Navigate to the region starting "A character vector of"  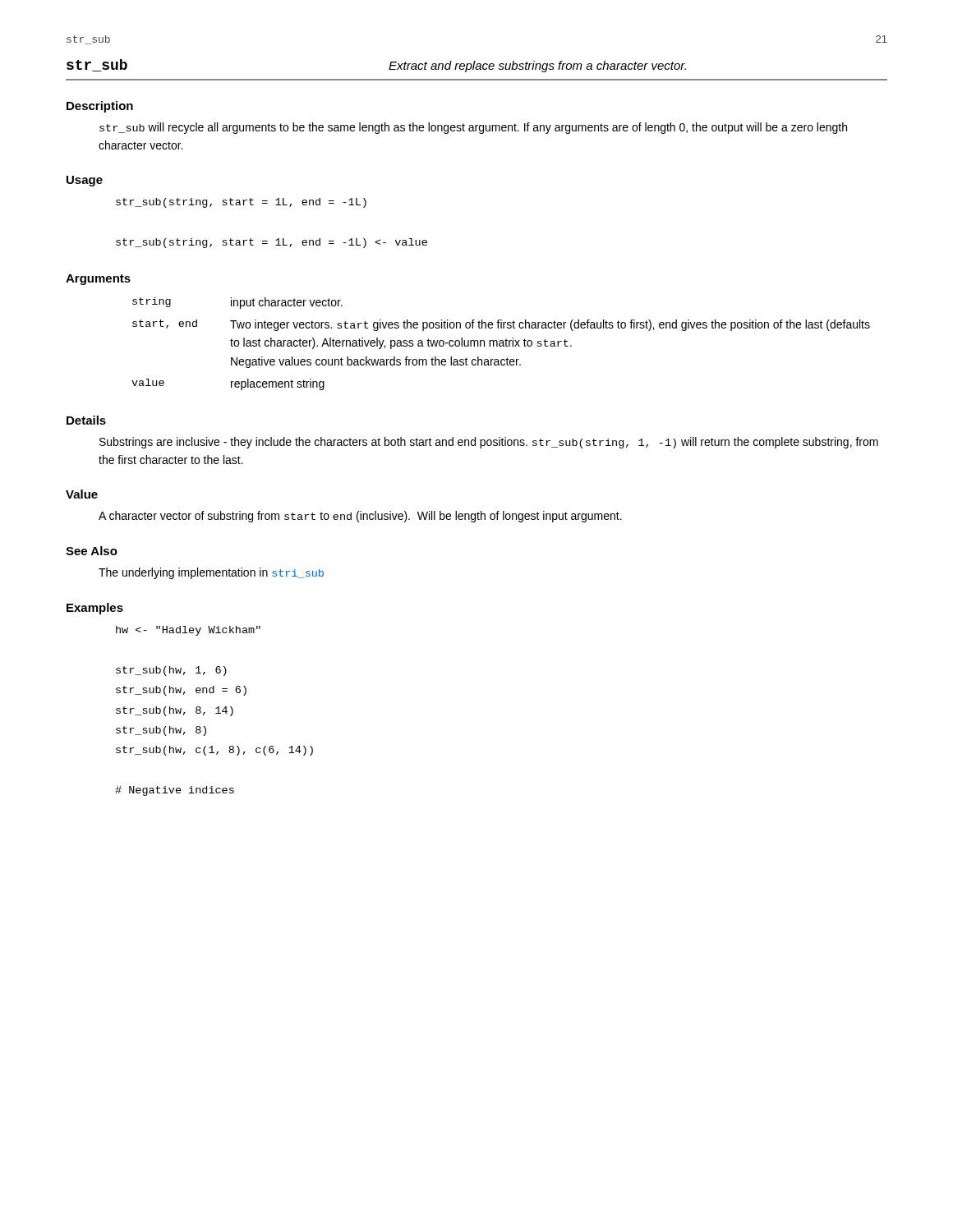(x=360, y=516)
